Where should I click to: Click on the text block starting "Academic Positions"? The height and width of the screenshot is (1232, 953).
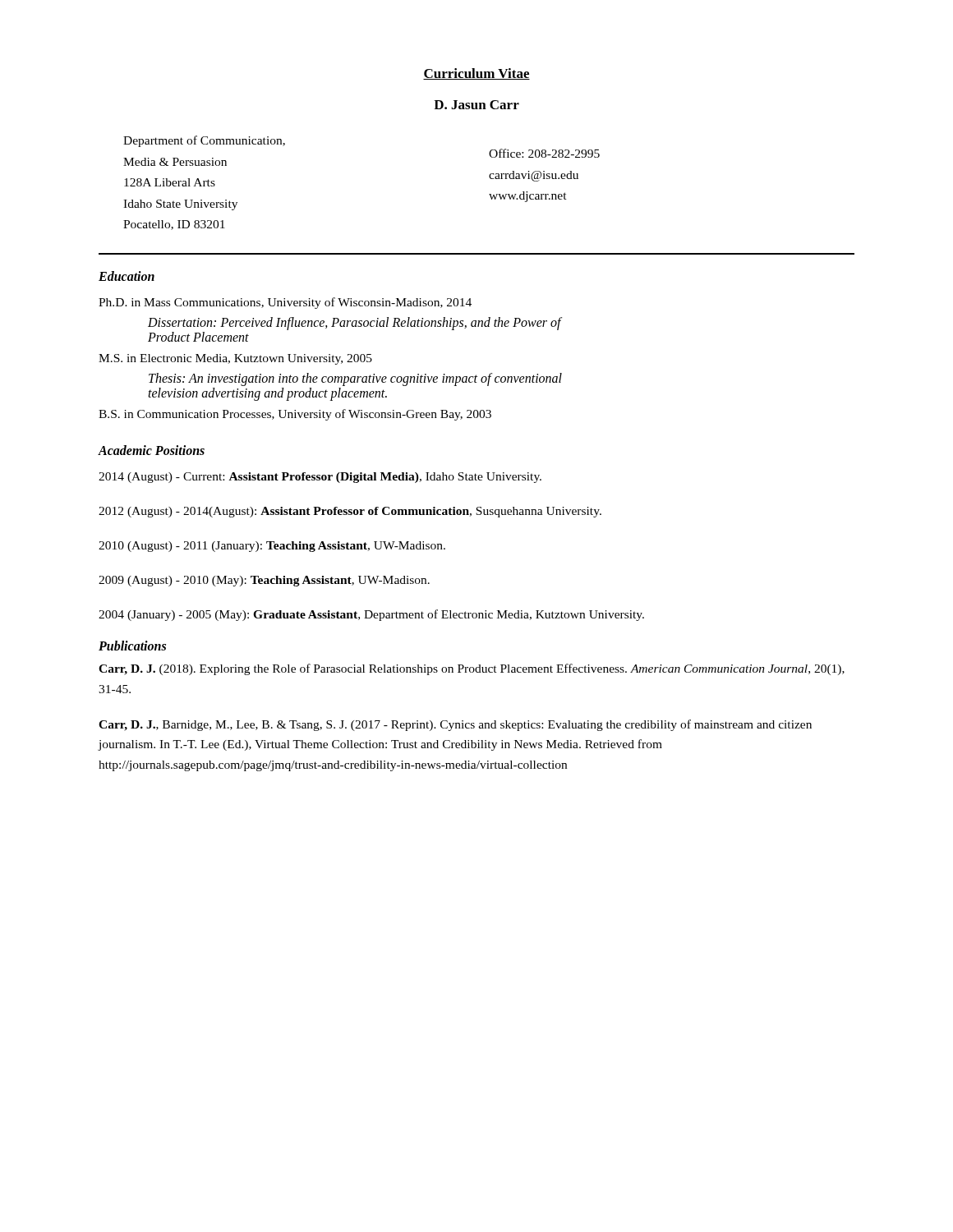point(152,450)
